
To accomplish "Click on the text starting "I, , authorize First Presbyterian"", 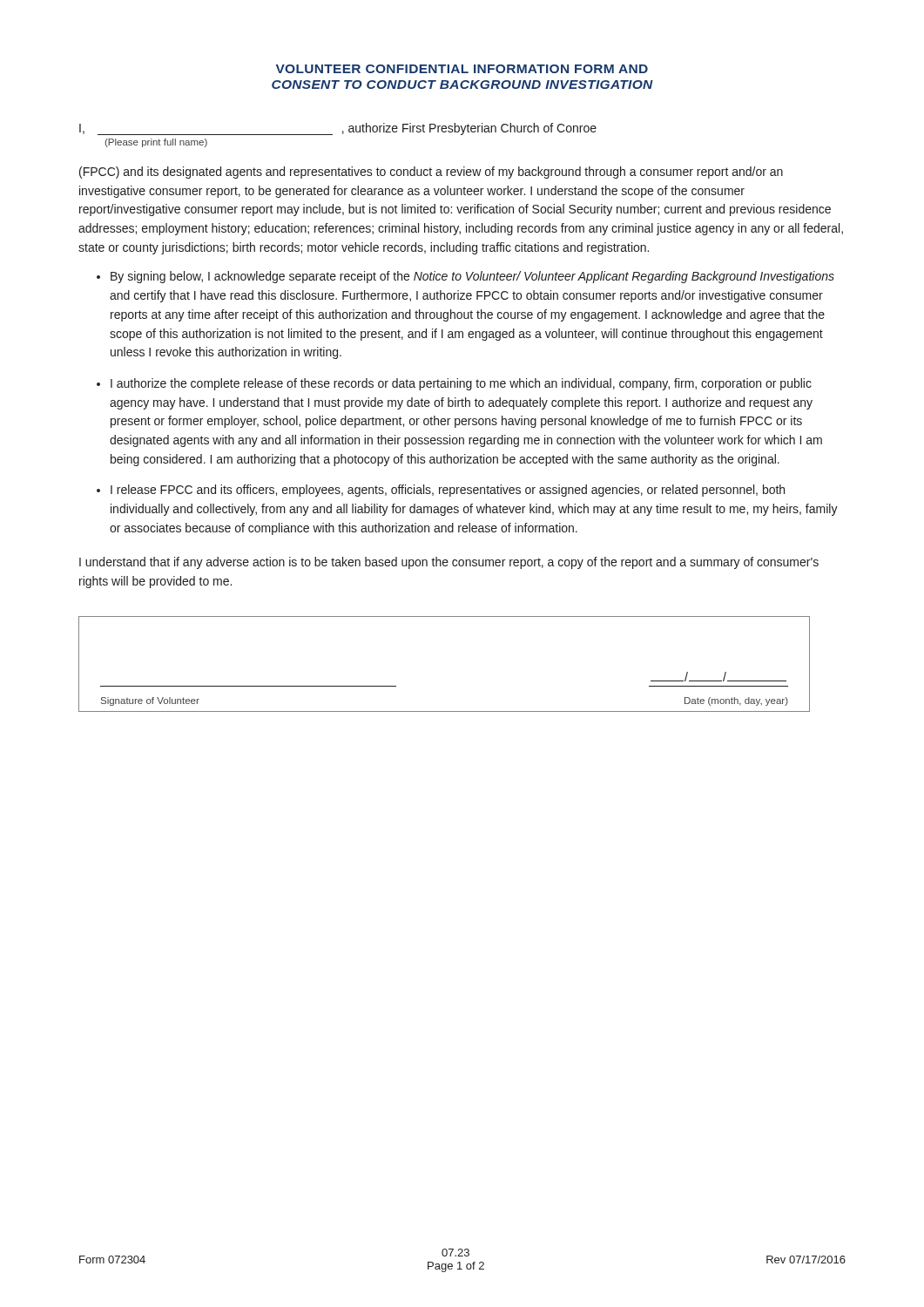I will [462, 133].
